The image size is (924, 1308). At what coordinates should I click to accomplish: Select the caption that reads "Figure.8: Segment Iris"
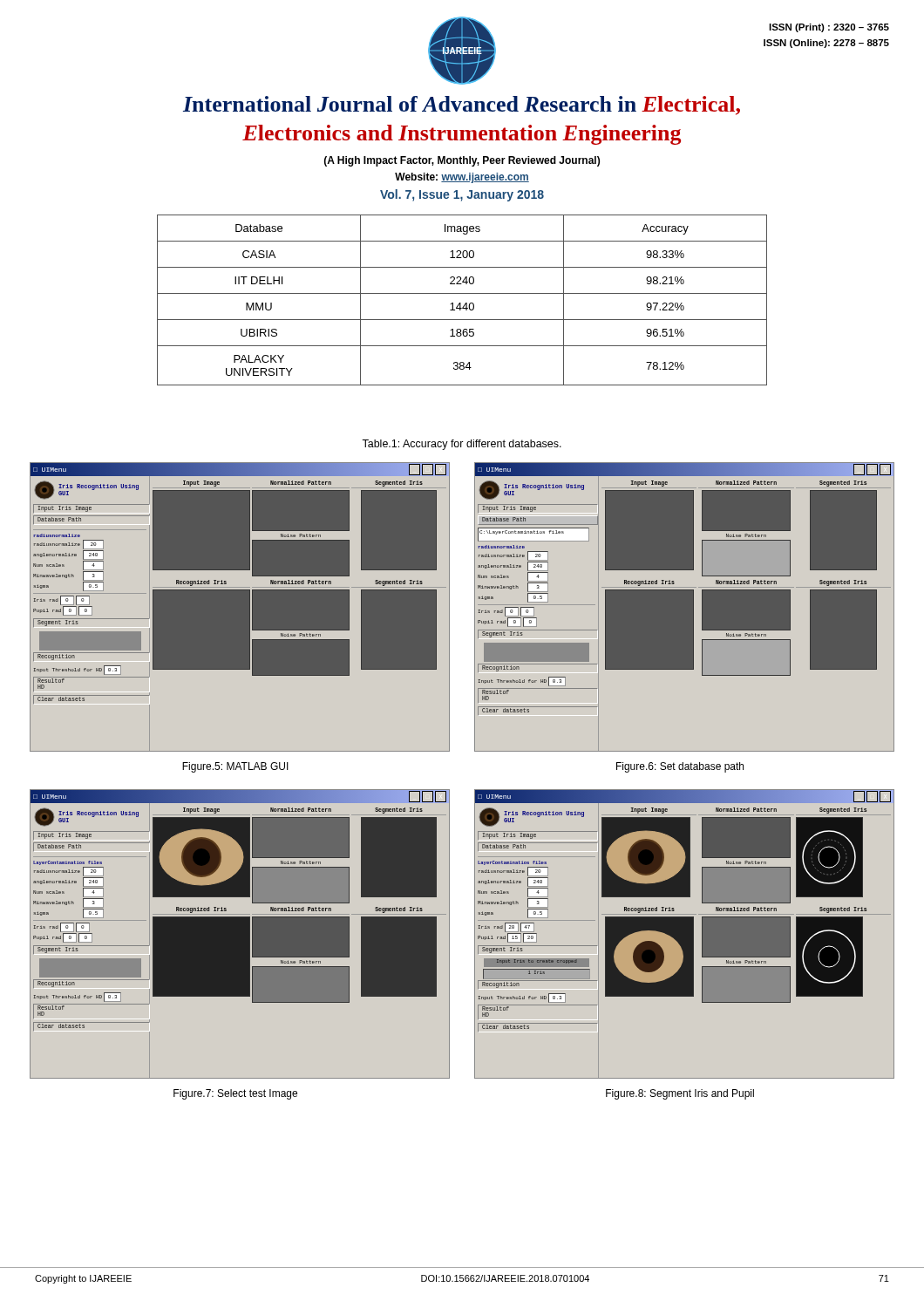[x=680, y=1093]
